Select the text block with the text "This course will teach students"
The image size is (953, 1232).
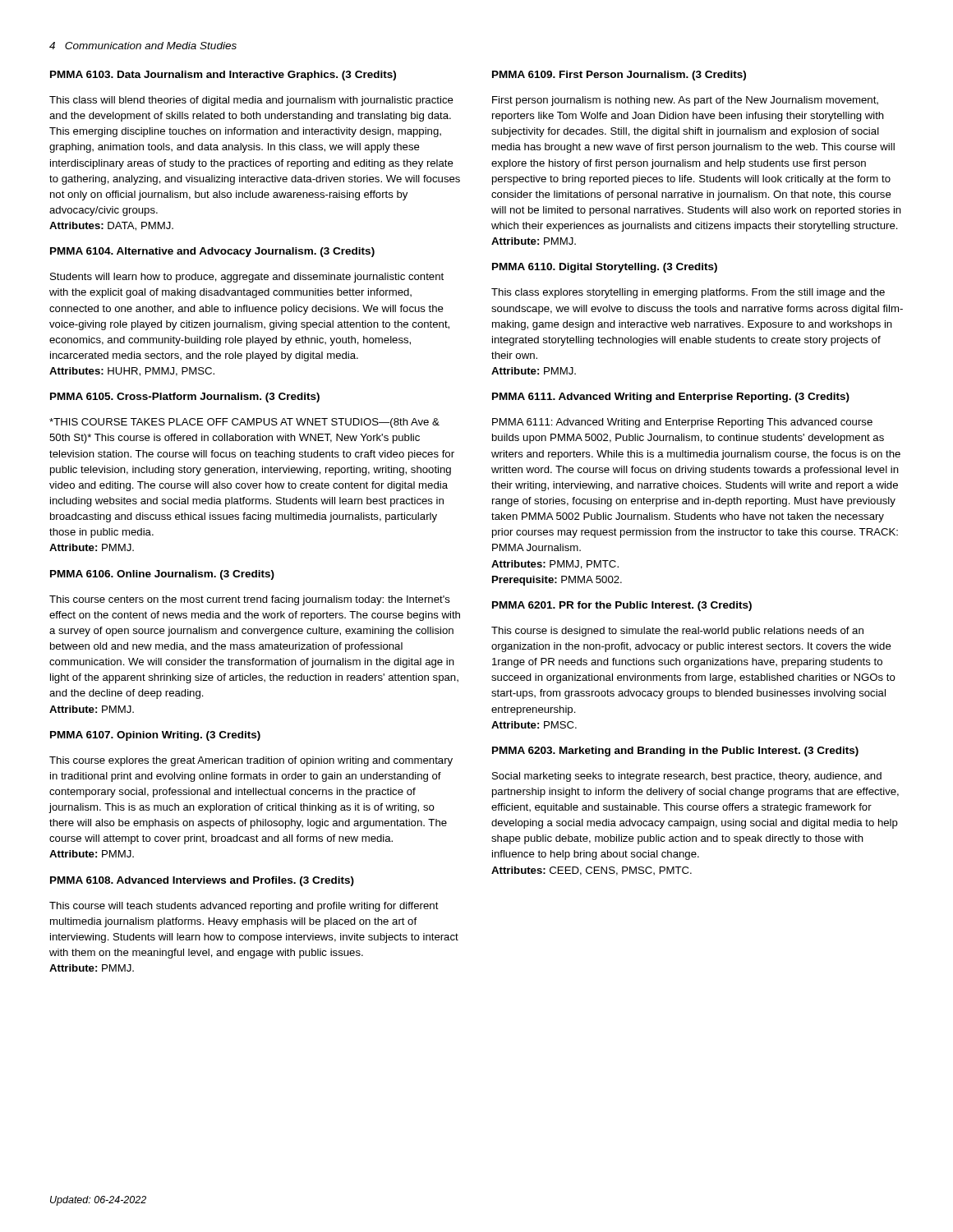[255, 937]
